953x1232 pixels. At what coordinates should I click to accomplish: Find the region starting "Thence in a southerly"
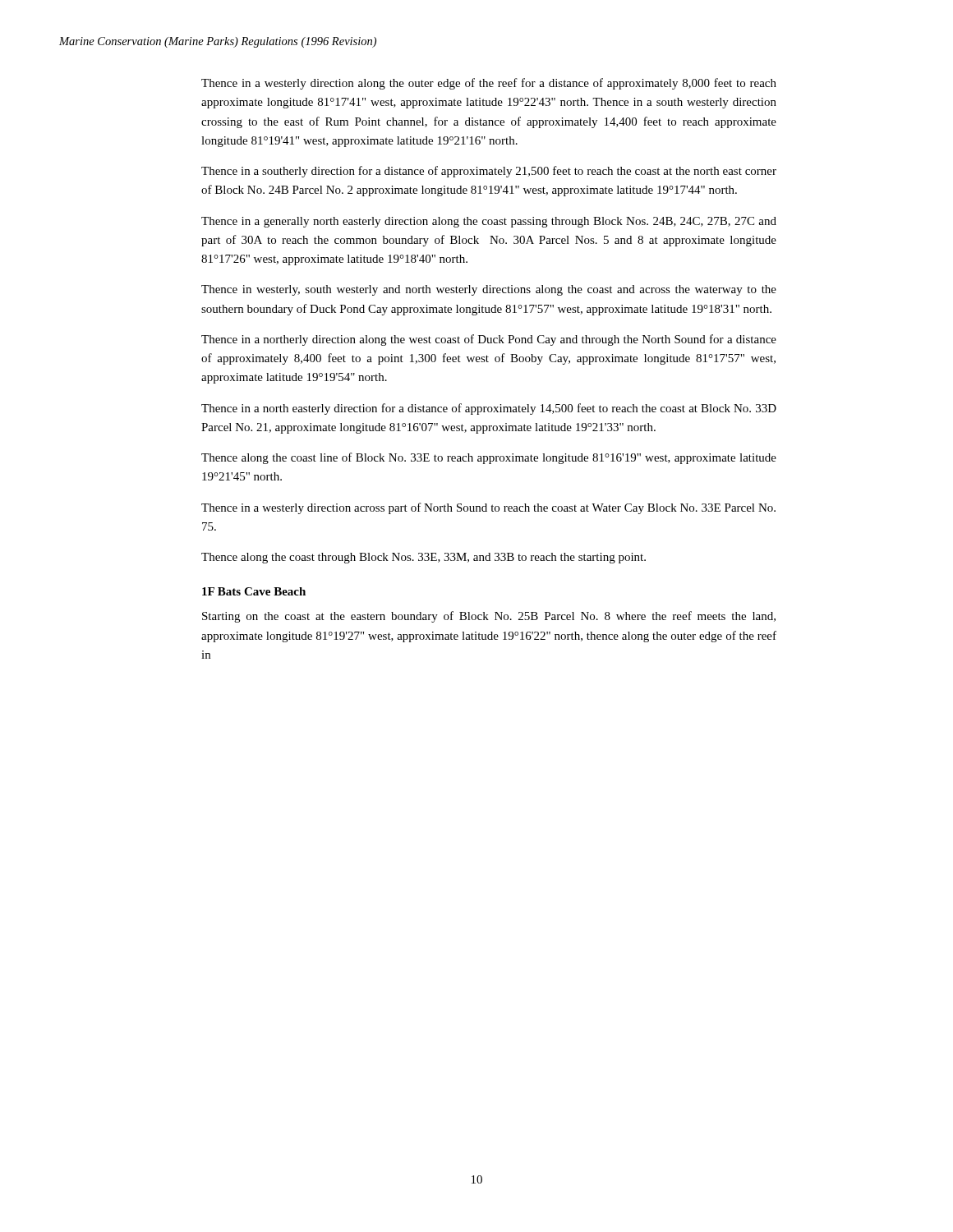coord(489,180)
